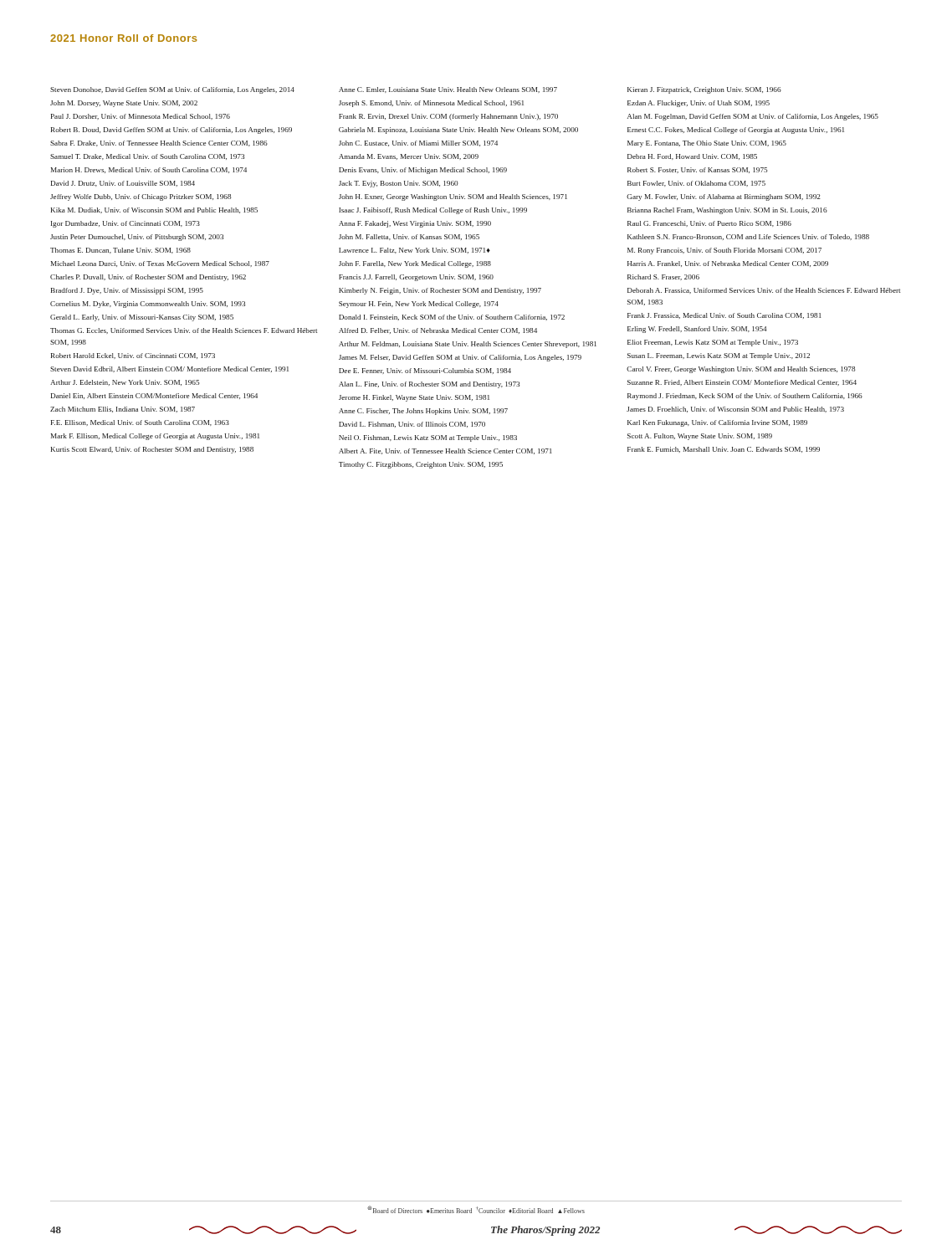Click on the block starting "Denis Evans, Univ."
This screenshot has height=1255, width=952.
coord(423,170)
